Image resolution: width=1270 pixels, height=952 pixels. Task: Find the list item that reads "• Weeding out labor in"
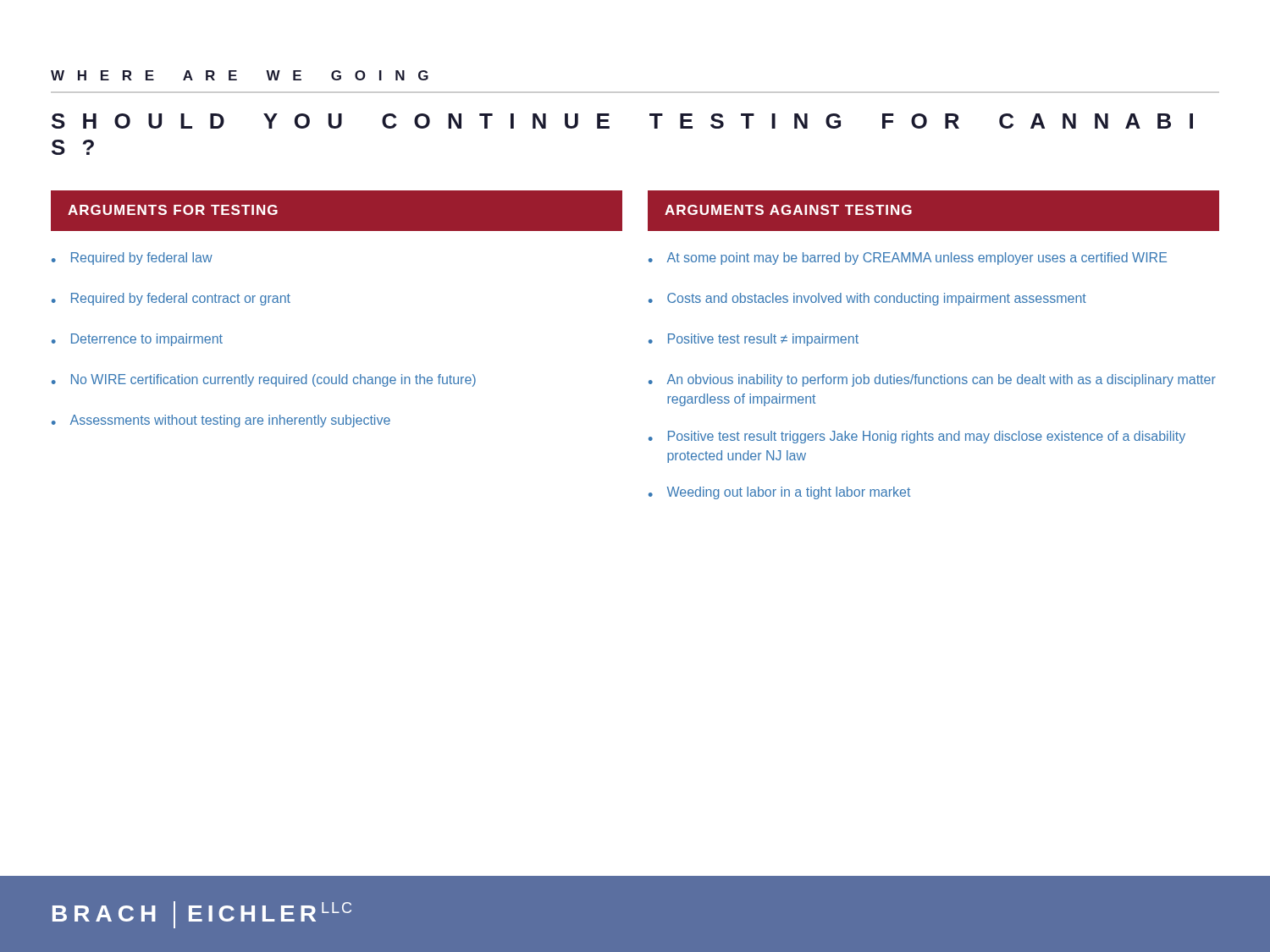pos(779,494)
